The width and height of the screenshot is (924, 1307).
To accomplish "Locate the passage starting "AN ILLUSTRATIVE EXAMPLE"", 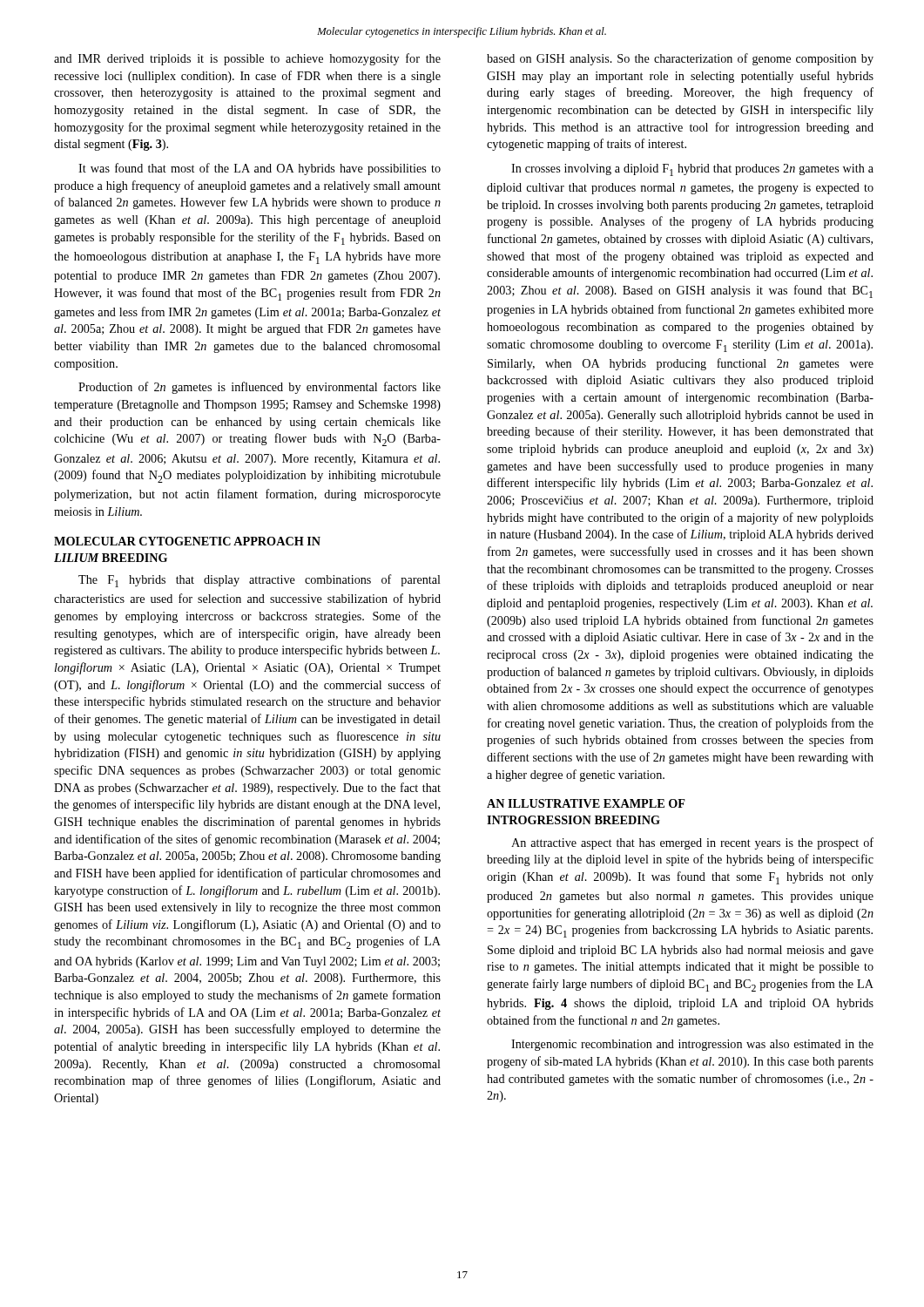I will tap(586, 812).
